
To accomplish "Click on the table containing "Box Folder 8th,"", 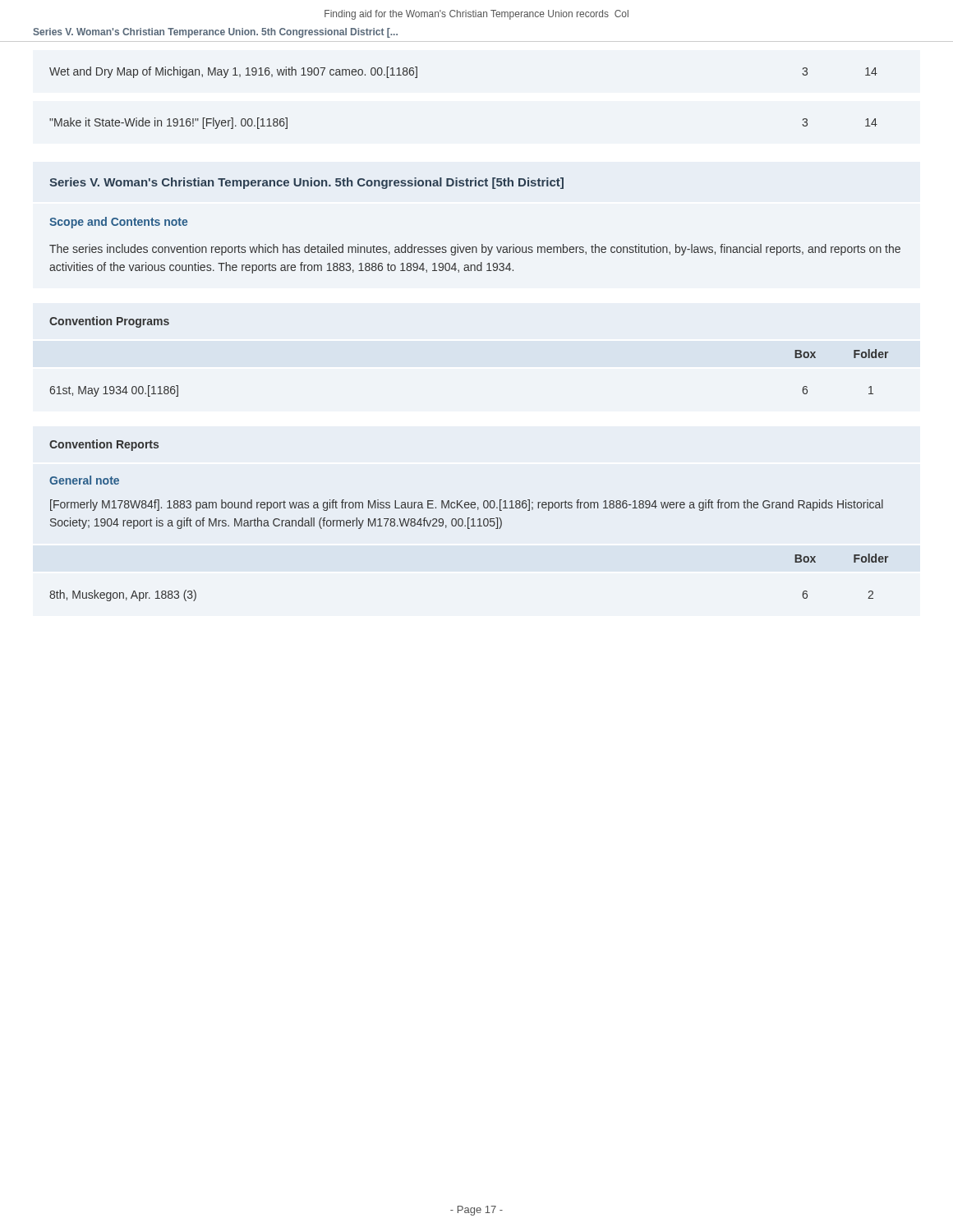I will pyautogui.click(x=476, y=580).
